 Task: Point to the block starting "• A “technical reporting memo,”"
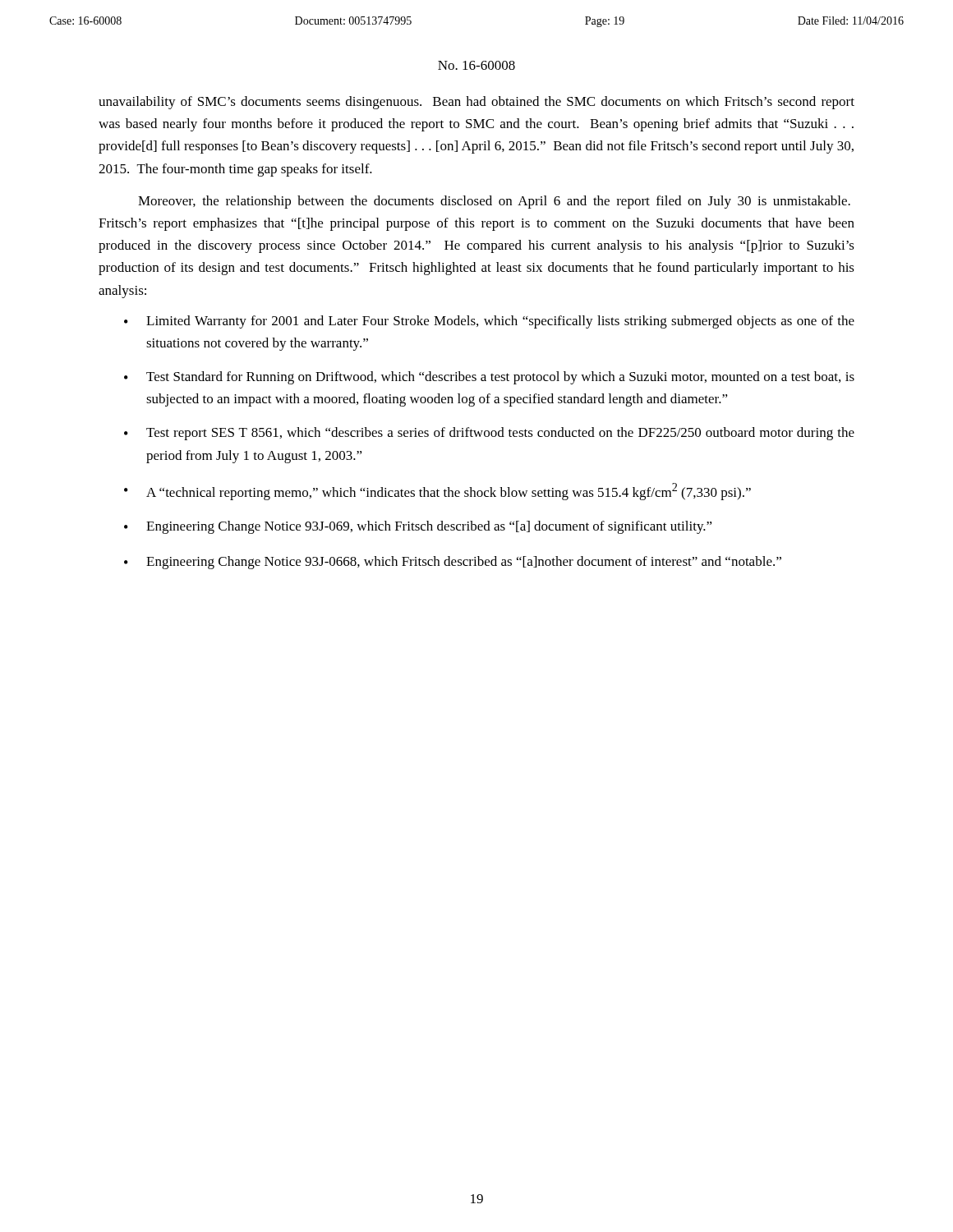(x=489, y=491)
